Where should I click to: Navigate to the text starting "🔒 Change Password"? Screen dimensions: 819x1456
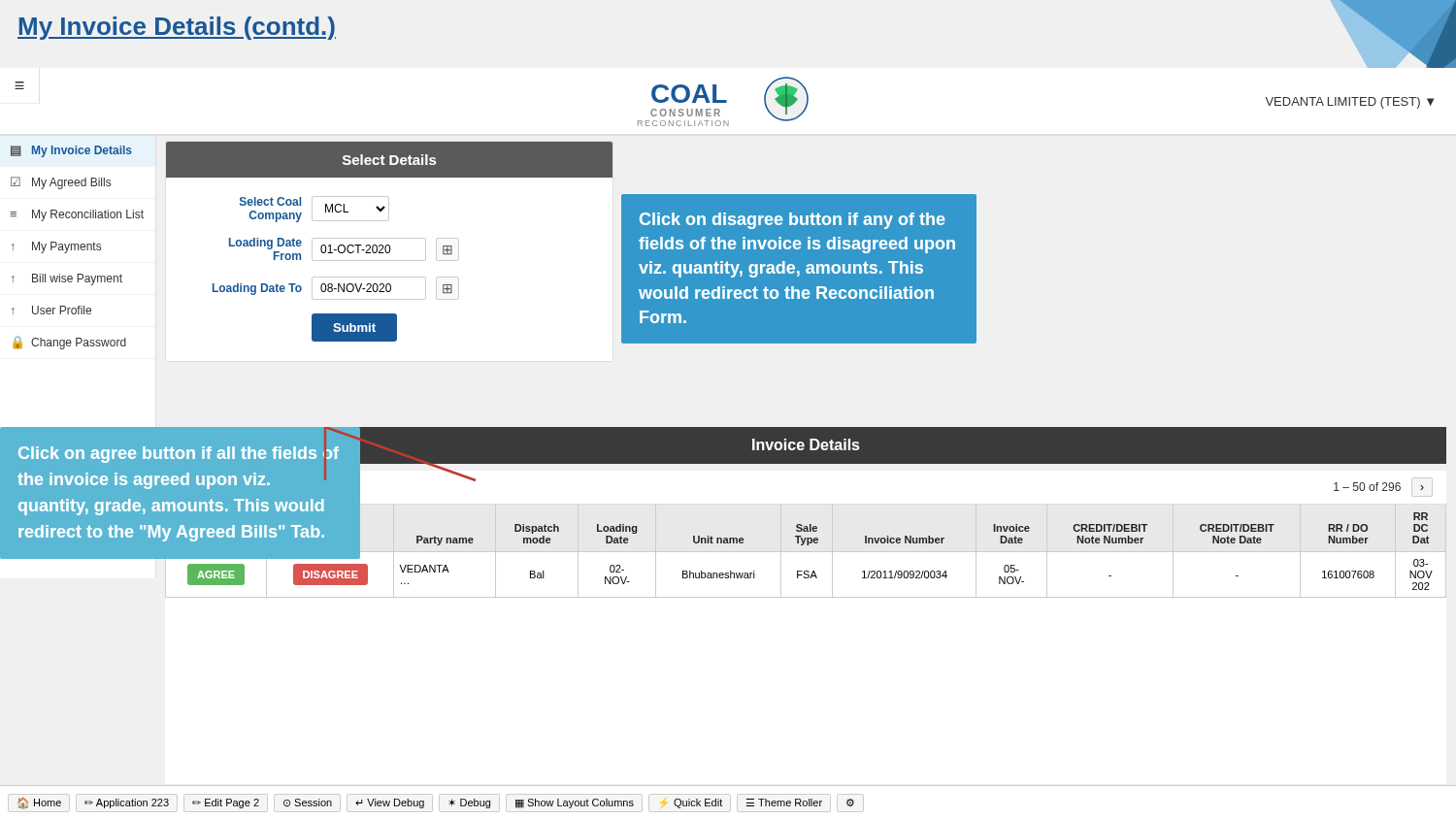tap(68, 343)
